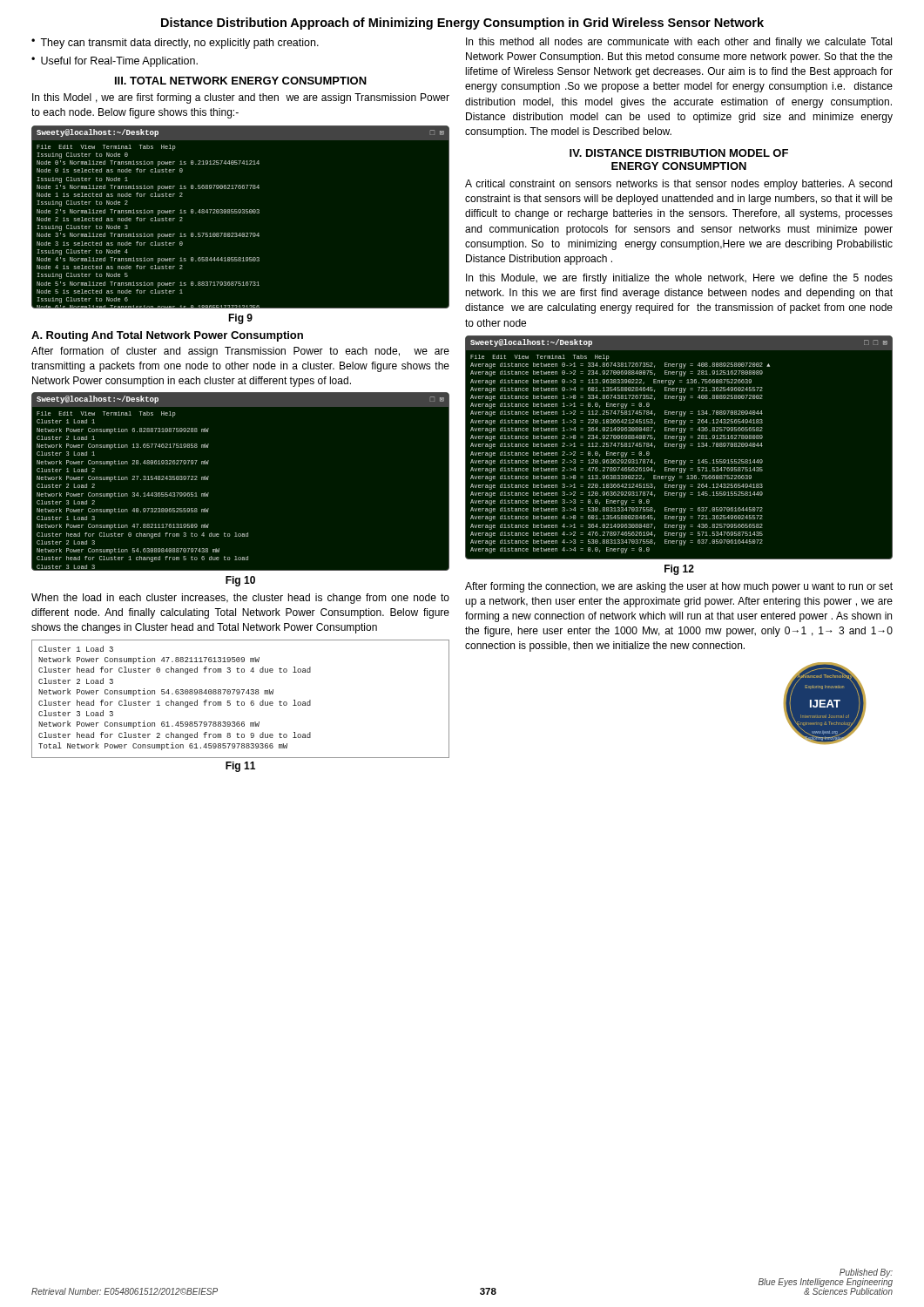Locate the passage starting "After forming the connection,"
Screen dimensions: 1307x924
679,616
